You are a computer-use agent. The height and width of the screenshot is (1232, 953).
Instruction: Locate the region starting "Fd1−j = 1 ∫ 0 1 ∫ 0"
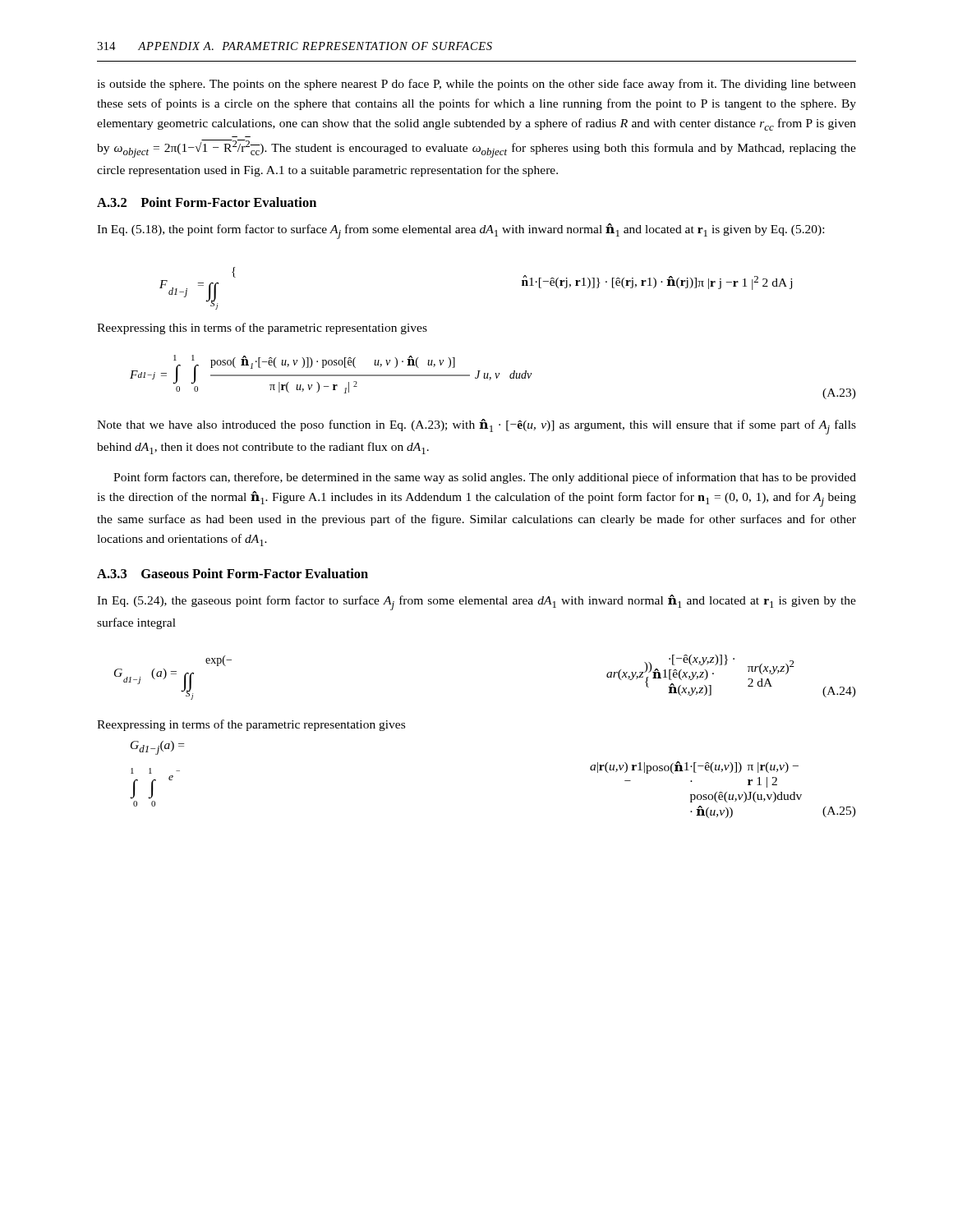(x=476, y=375)
